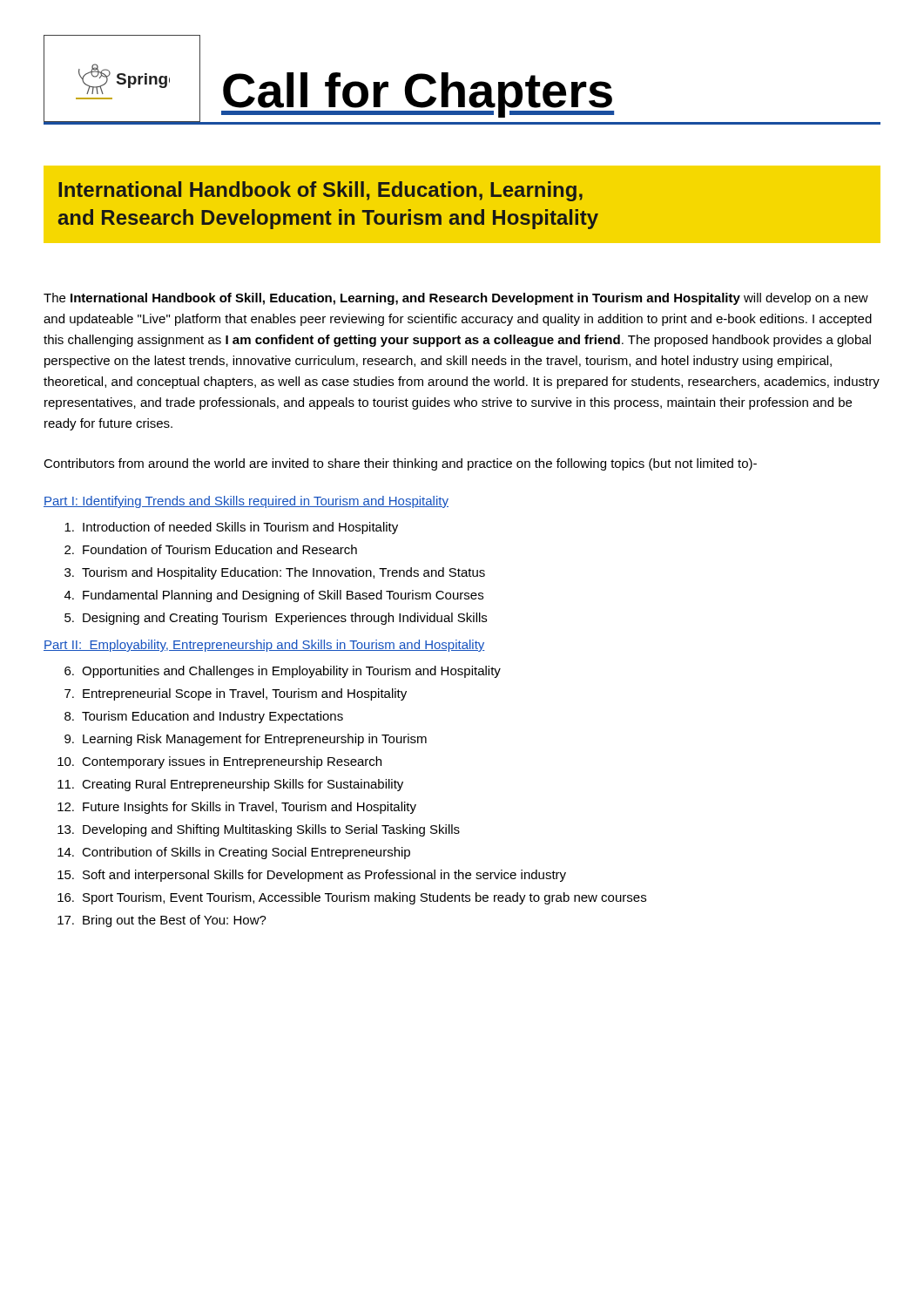Select the section header with the text "Part I: Identifying Trends"
The height and width of the screenshot is (1307, 924).
[246, 501]
